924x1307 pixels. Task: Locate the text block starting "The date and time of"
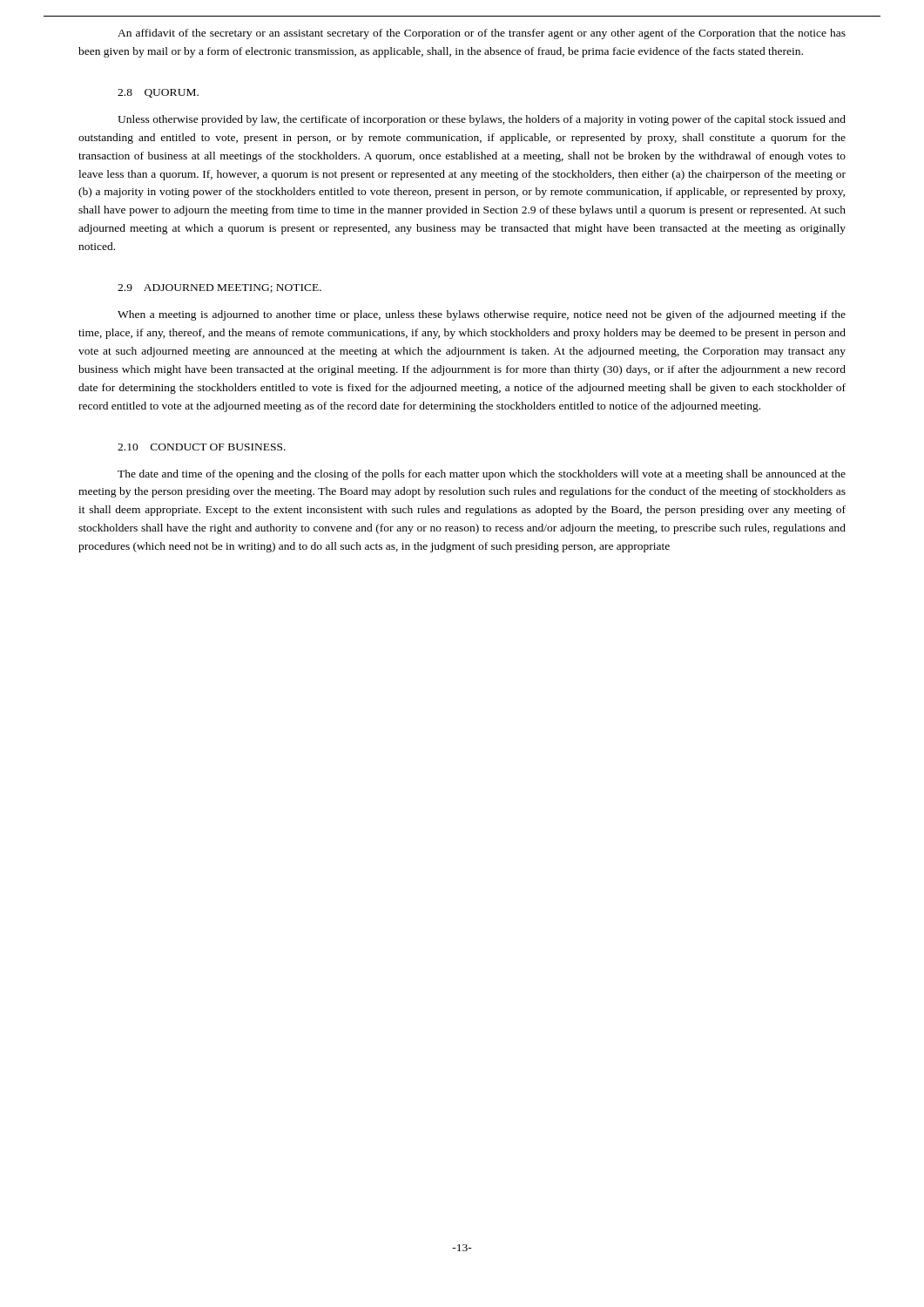462,510
